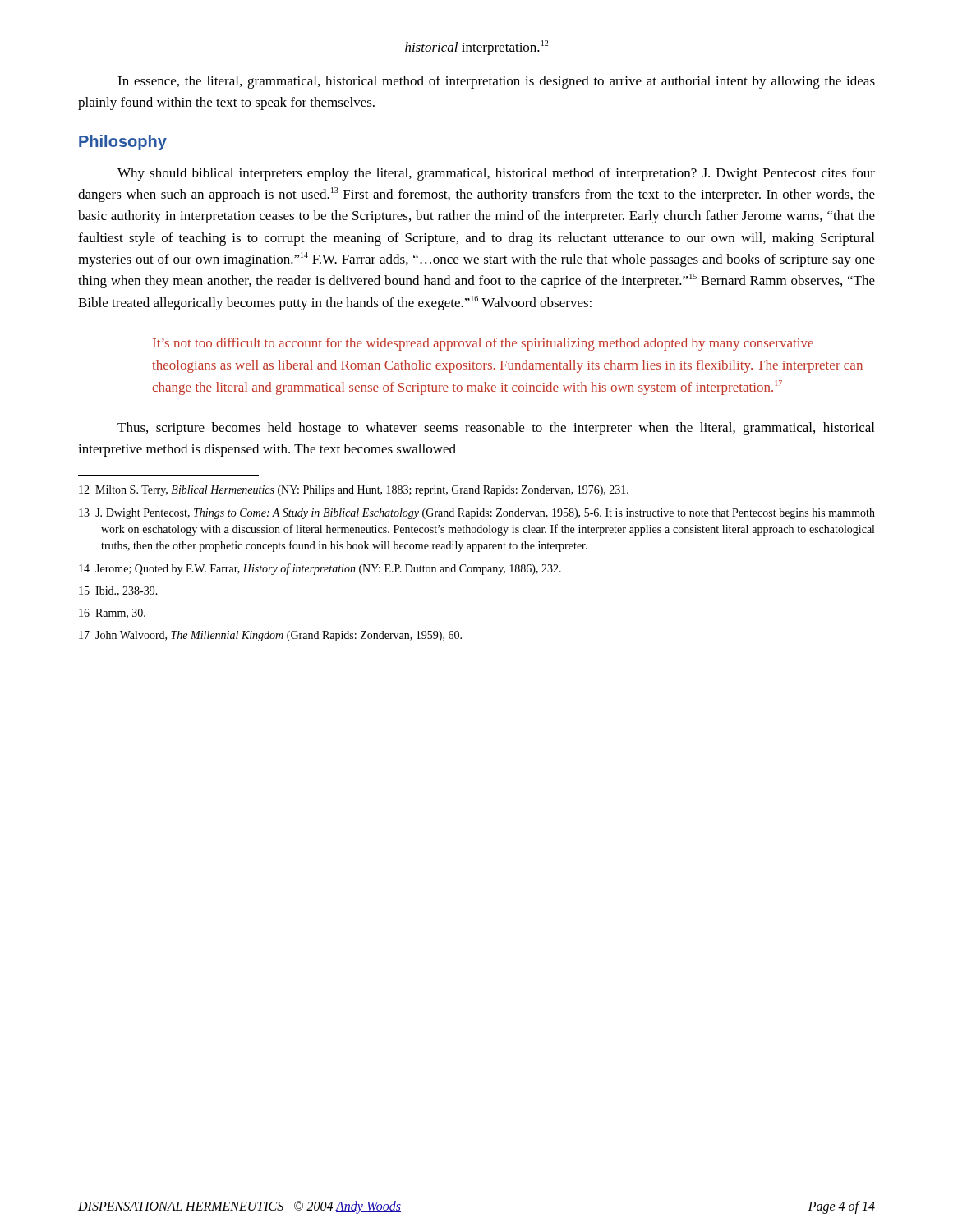The image size is (953, 1232).
Task: Point to the block starting "It’s not too difficult"
Action: [507, 365]
